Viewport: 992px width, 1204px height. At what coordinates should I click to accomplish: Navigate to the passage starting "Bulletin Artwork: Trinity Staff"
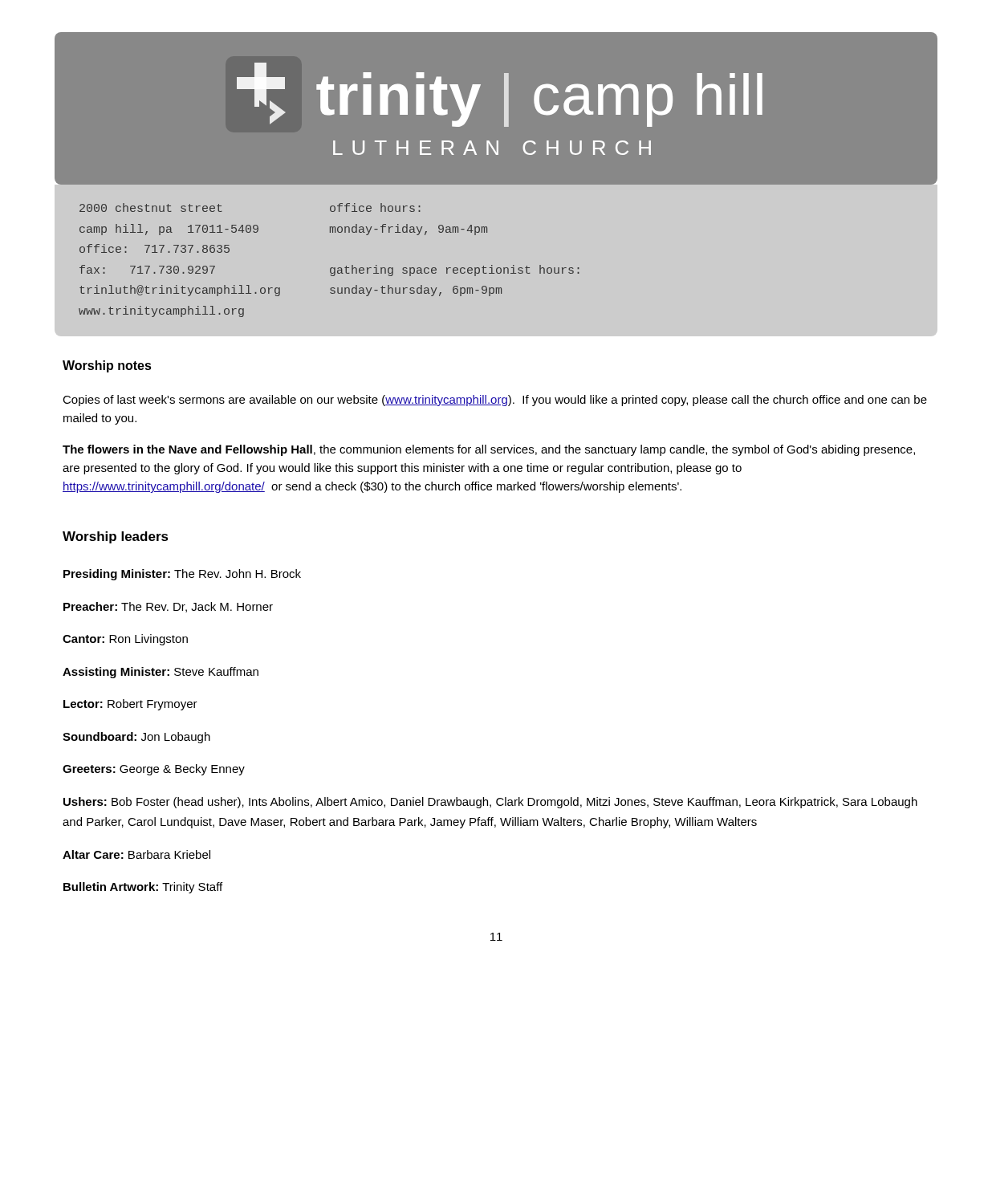coord(143,888)
